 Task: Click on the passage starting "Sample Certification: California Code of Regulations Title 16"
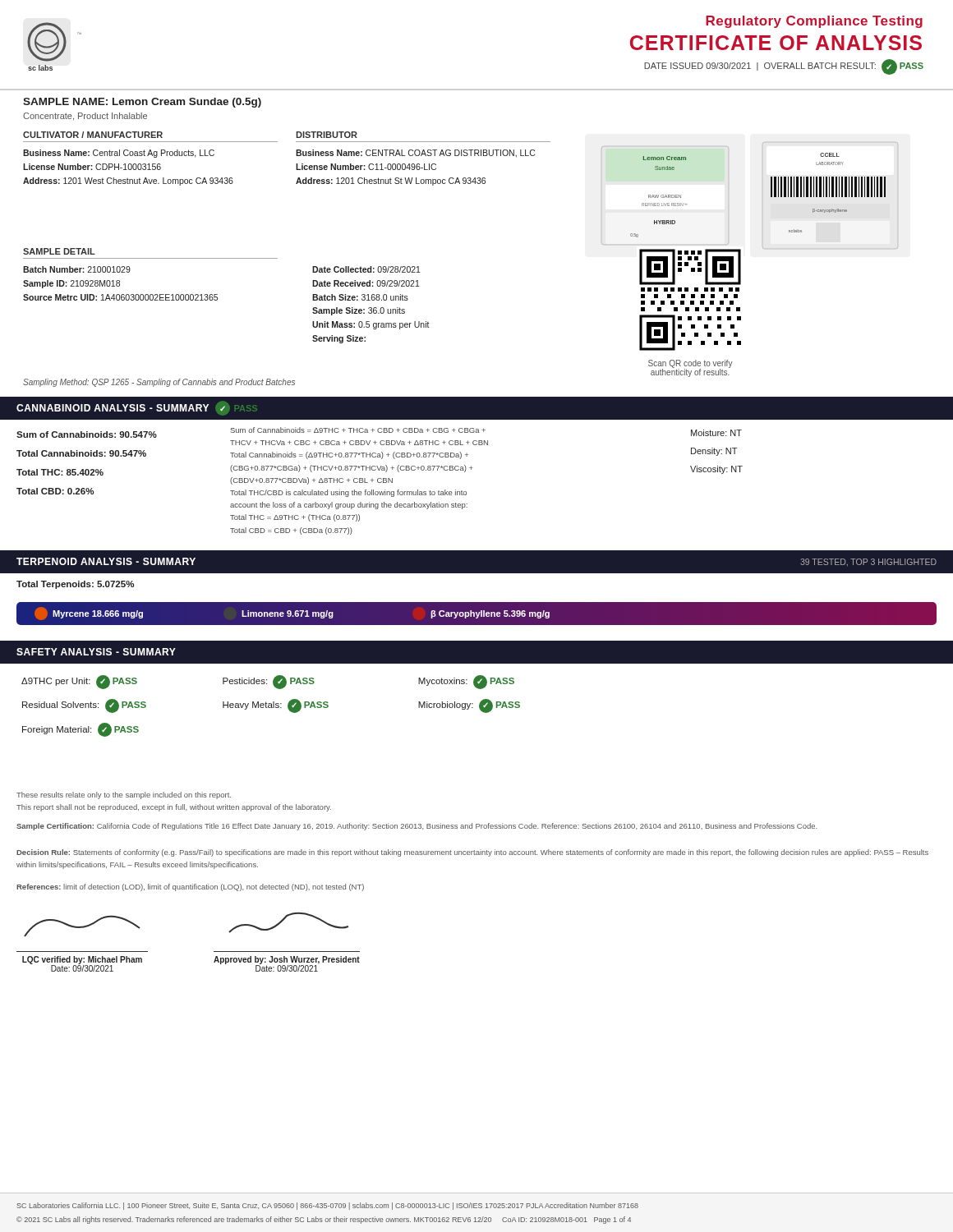click(x=417, y=826)
